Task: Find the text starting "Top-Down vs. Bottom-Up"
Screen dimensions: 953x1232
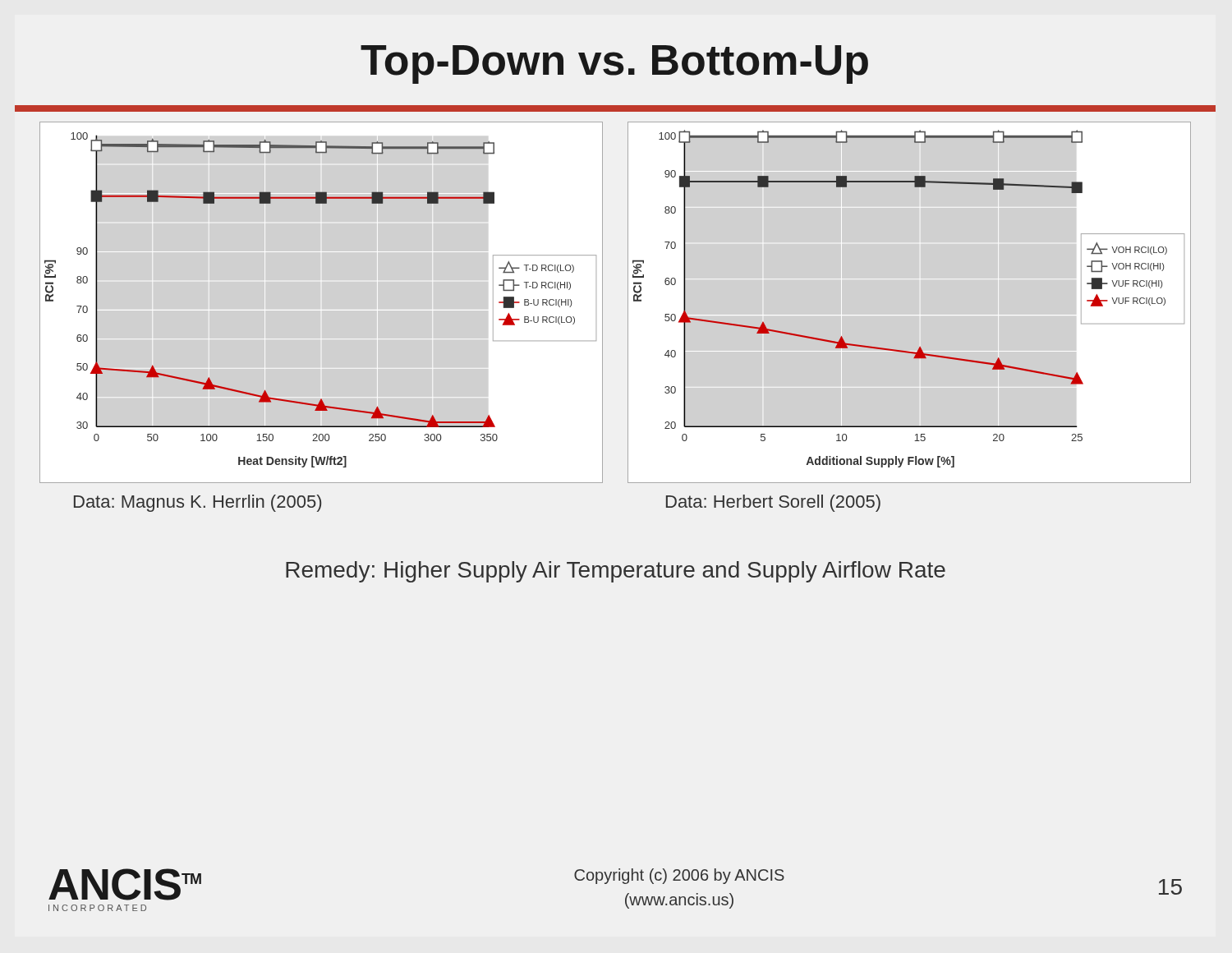Action: pos(615,60)
